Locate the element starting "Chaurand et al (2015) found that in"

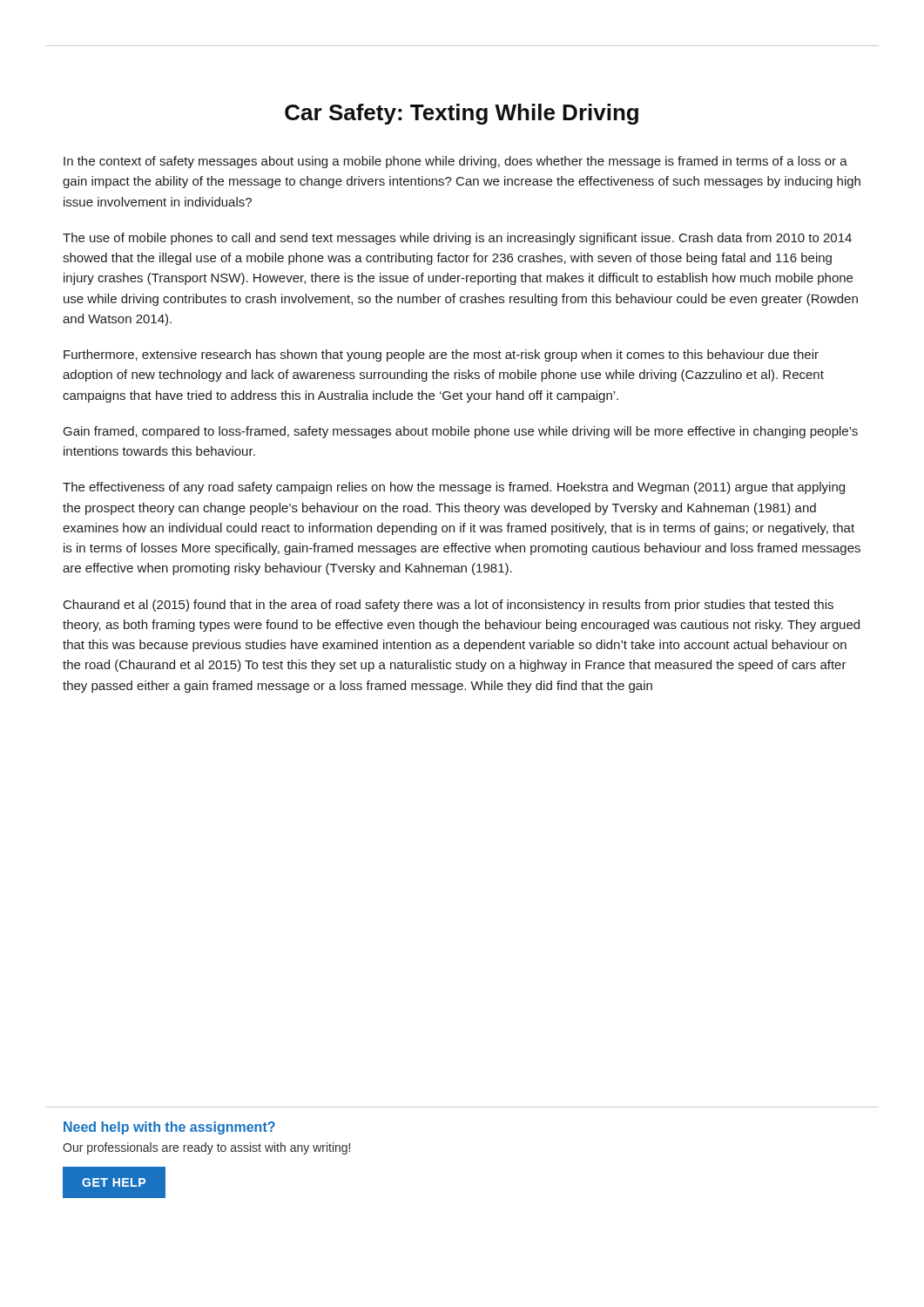pyautogui.click(x=462, y=644)
